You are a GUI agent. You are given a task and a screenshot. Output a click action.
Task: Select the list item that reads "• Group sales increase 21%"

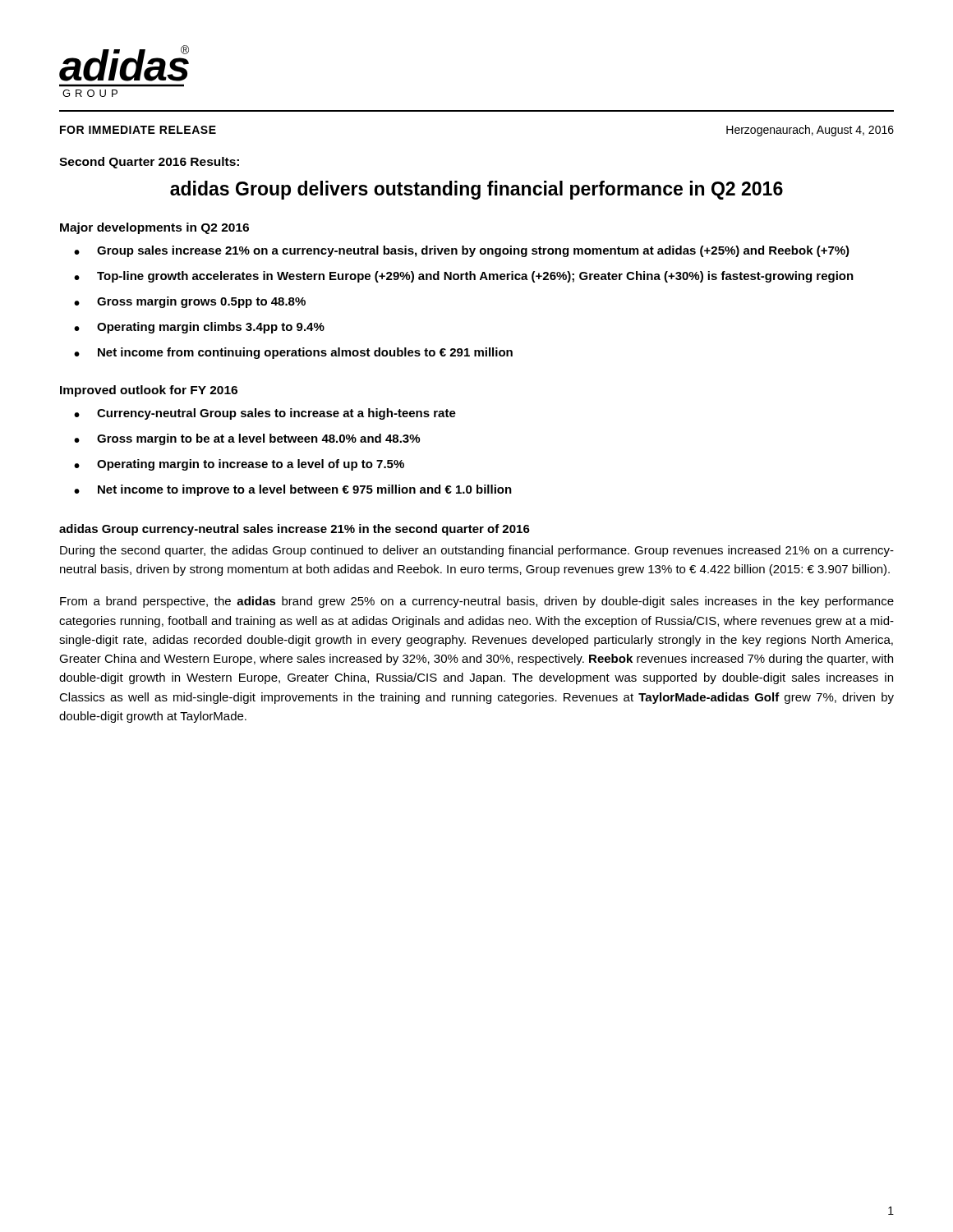click(484, 252)
